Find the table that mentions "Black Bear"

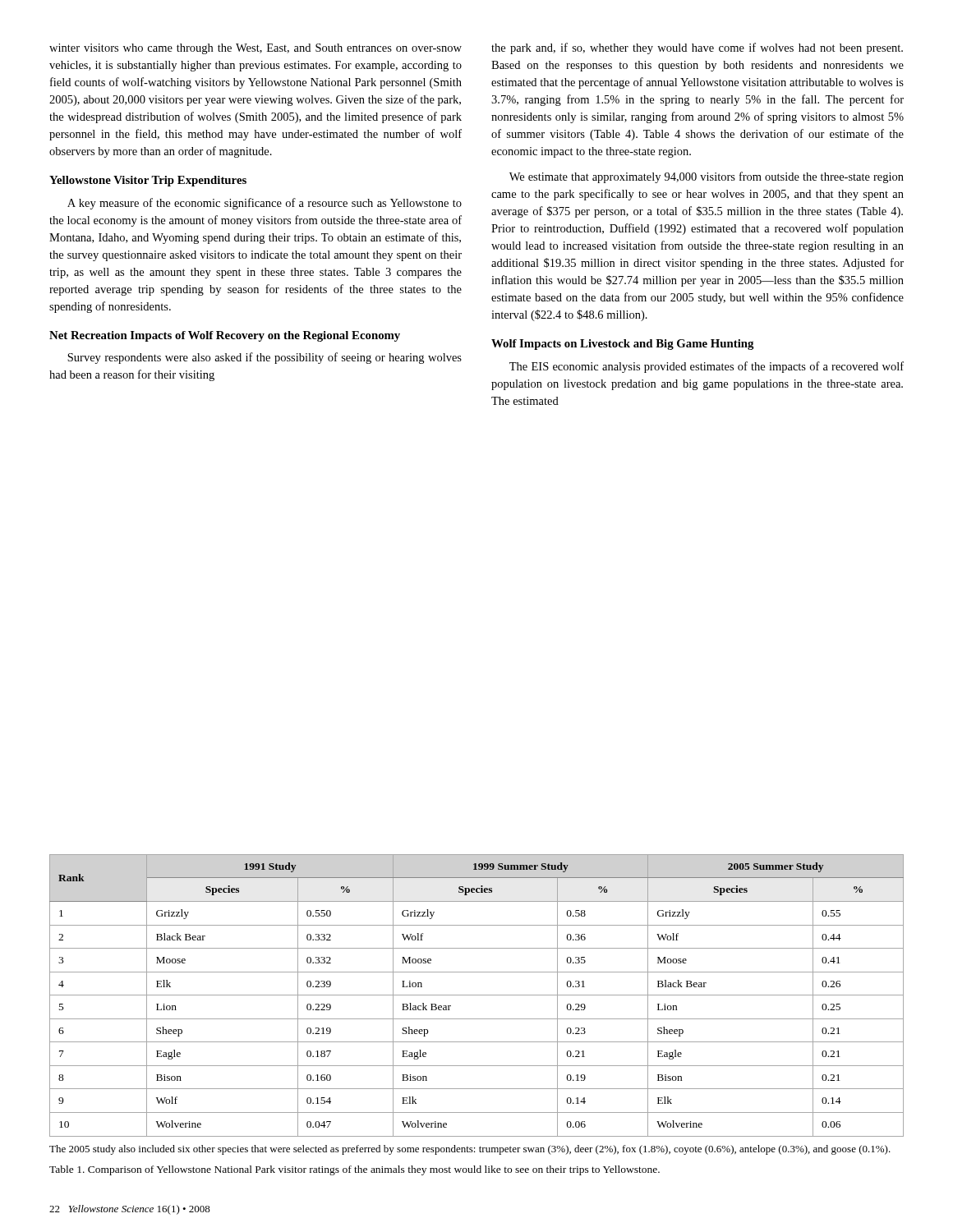coord(476,995)
